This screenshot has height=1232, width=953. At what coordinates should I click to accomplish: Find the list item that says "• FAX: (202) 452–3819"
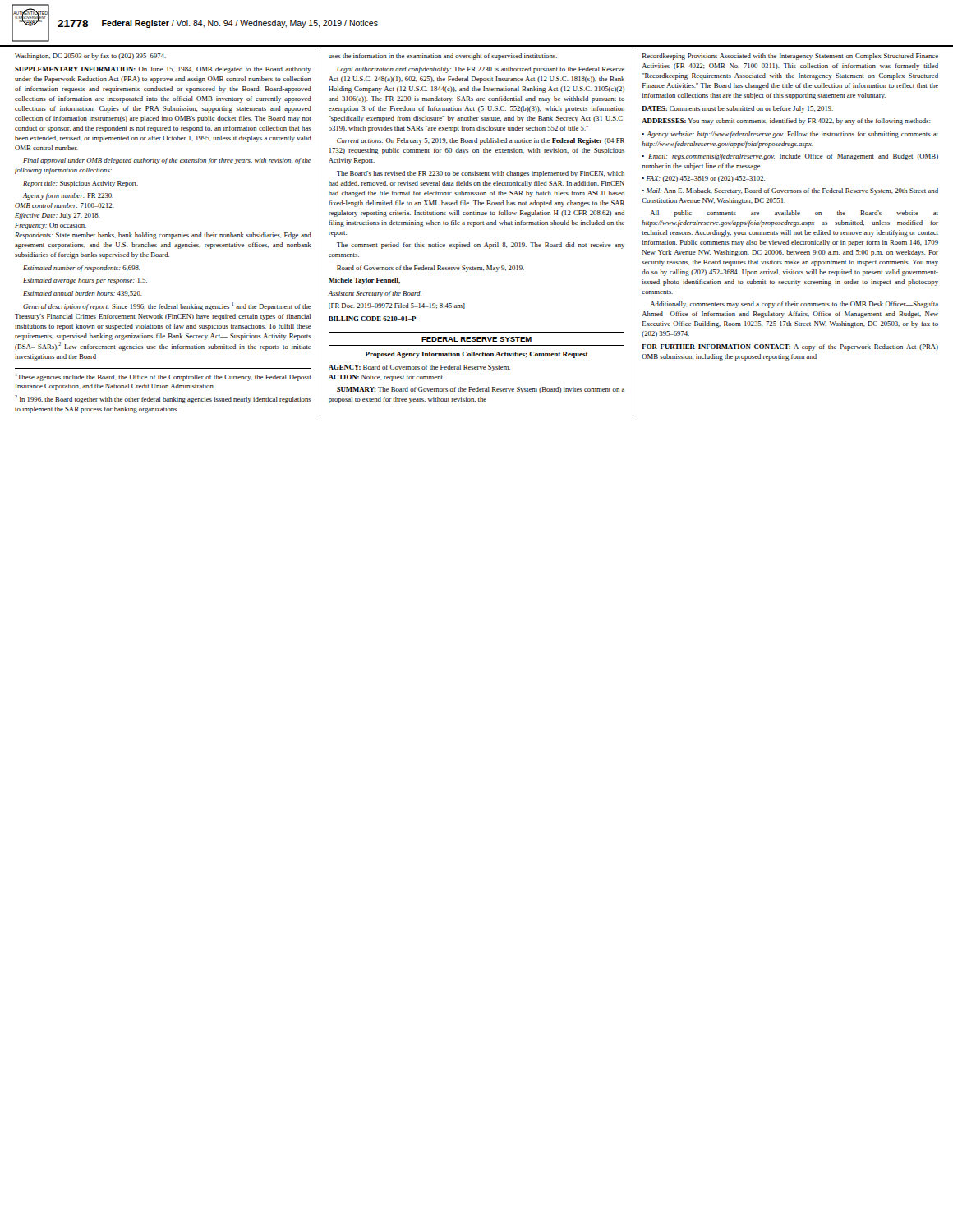(790, 178)
